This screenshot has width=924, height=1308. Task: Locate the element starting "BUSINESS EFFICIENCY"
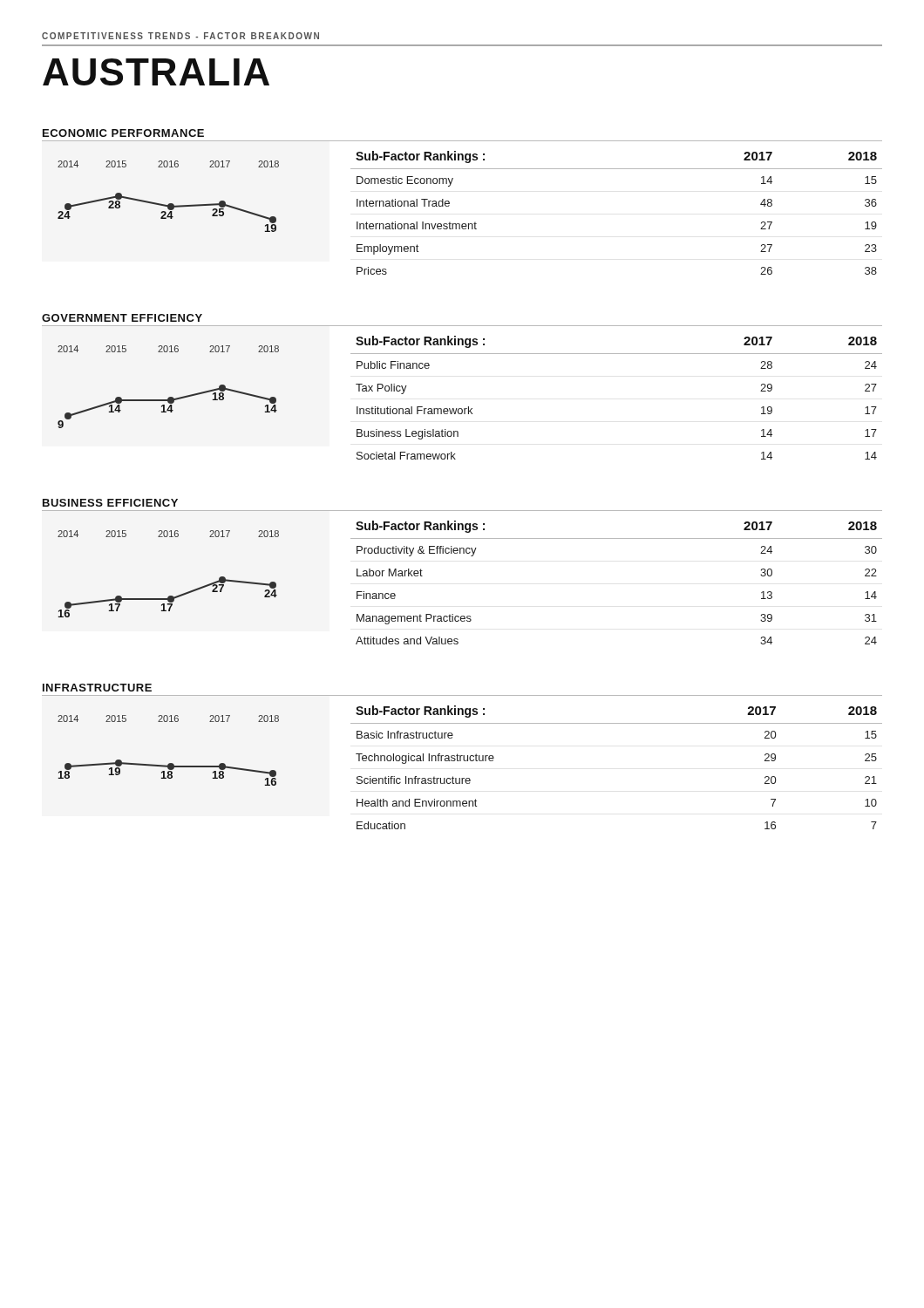coord(110,503)
